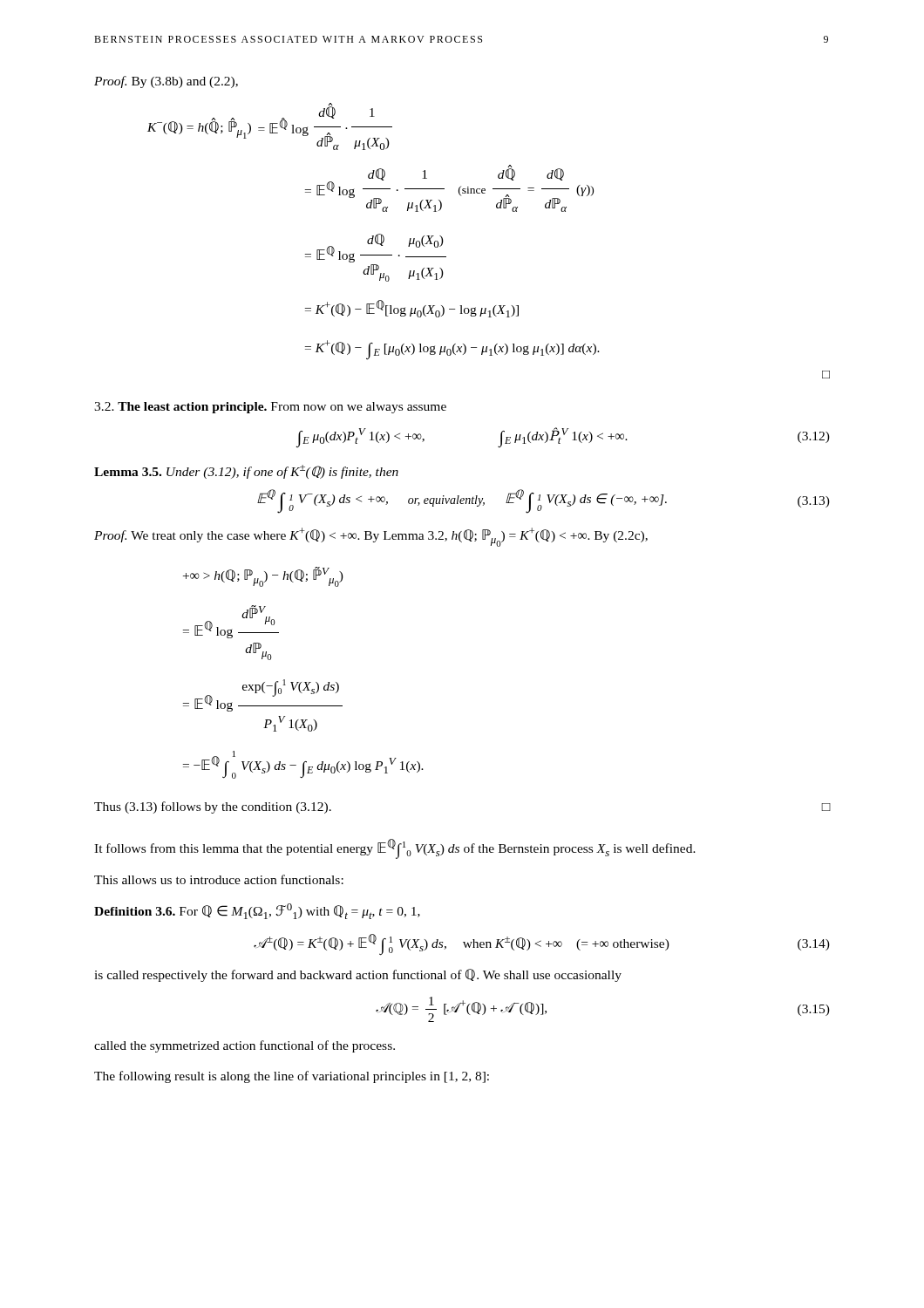Where is the passage that starts "called the symmetrized action"?

tap(245, 1045)
